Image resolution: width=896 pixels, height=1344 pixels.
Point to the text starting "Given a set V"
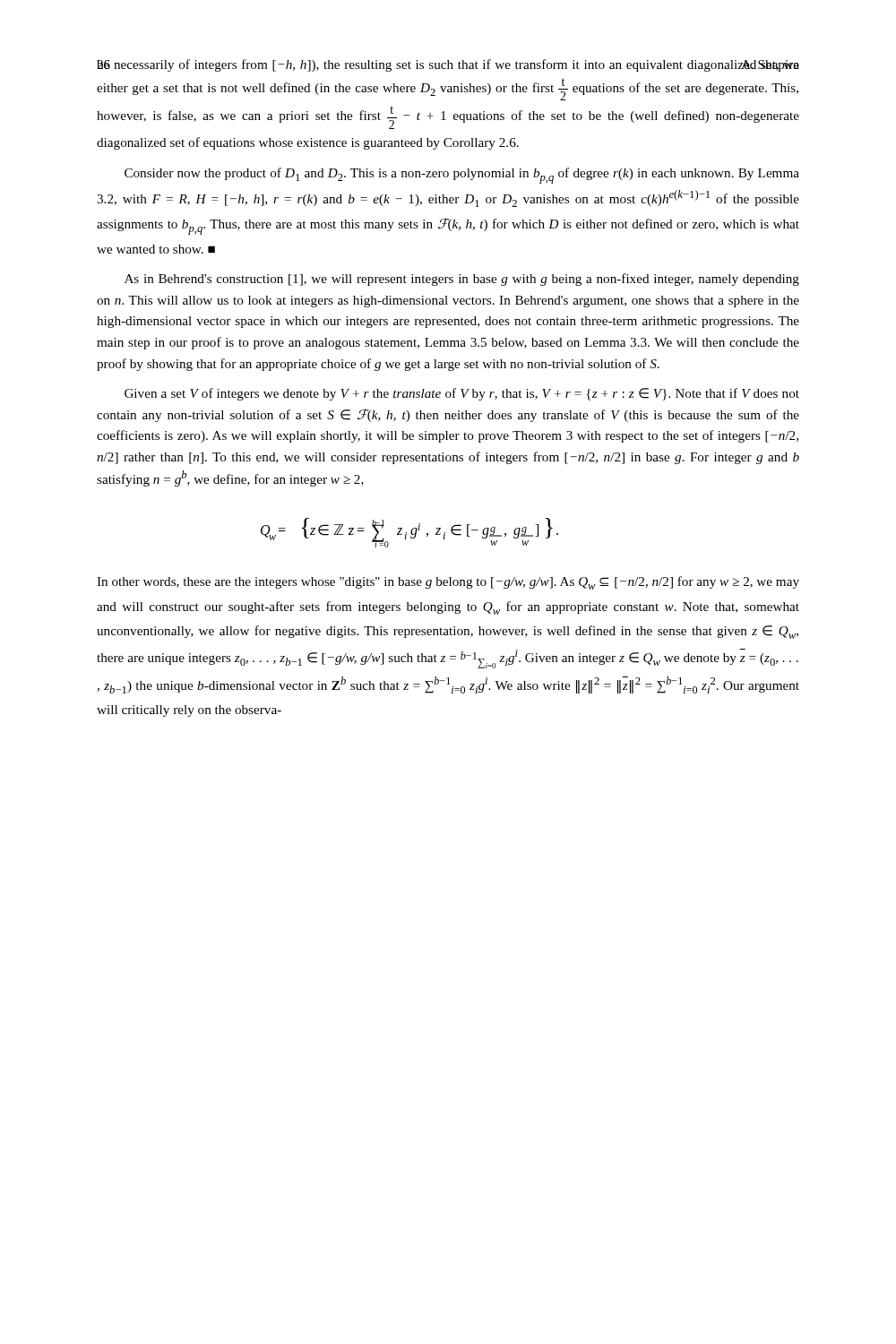(448, 436)
